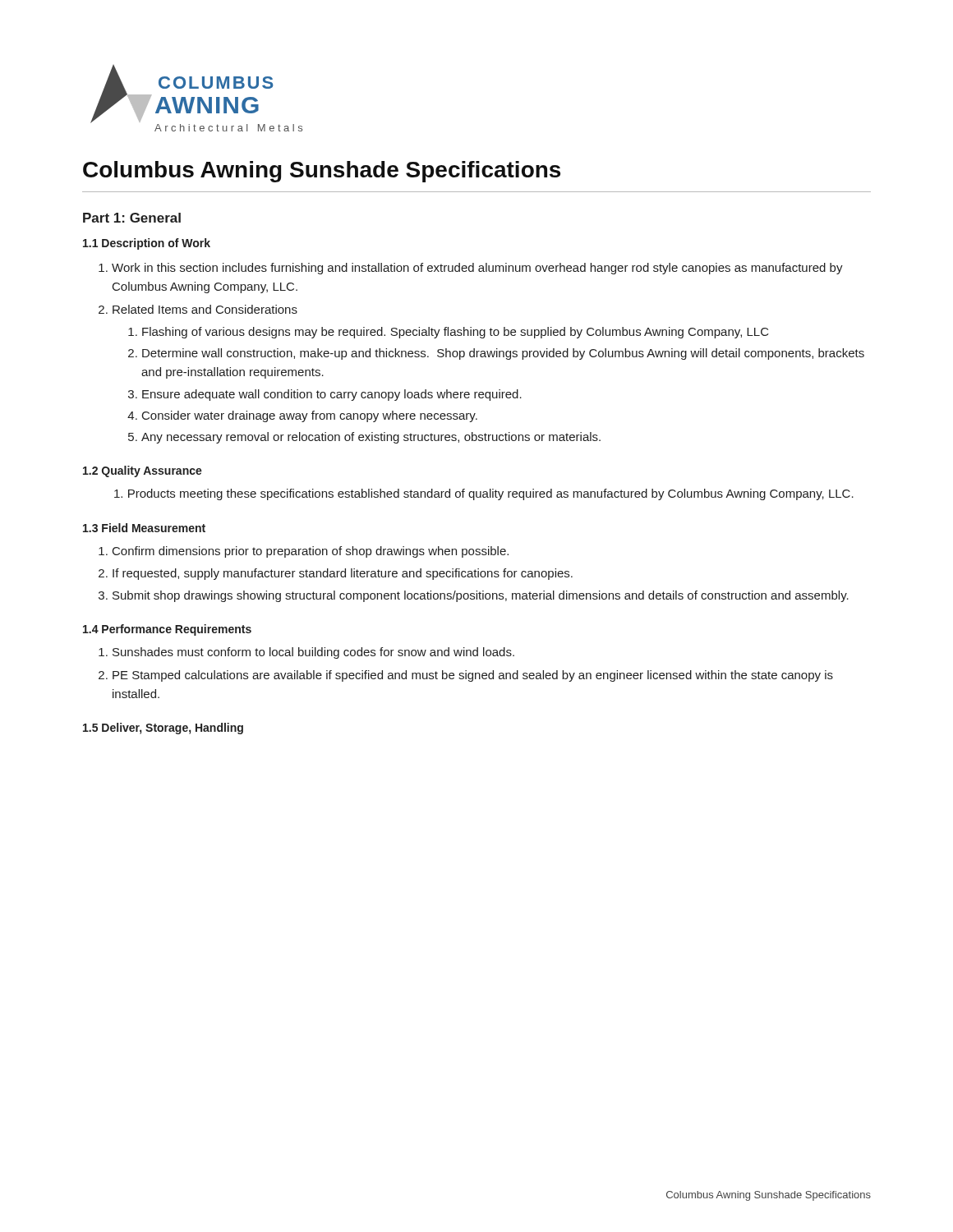Navigate to the passage starting "Any necessary removal"
Image resolution: width=953 pixels, height=1232 pixels.
(x=371, y=437)
